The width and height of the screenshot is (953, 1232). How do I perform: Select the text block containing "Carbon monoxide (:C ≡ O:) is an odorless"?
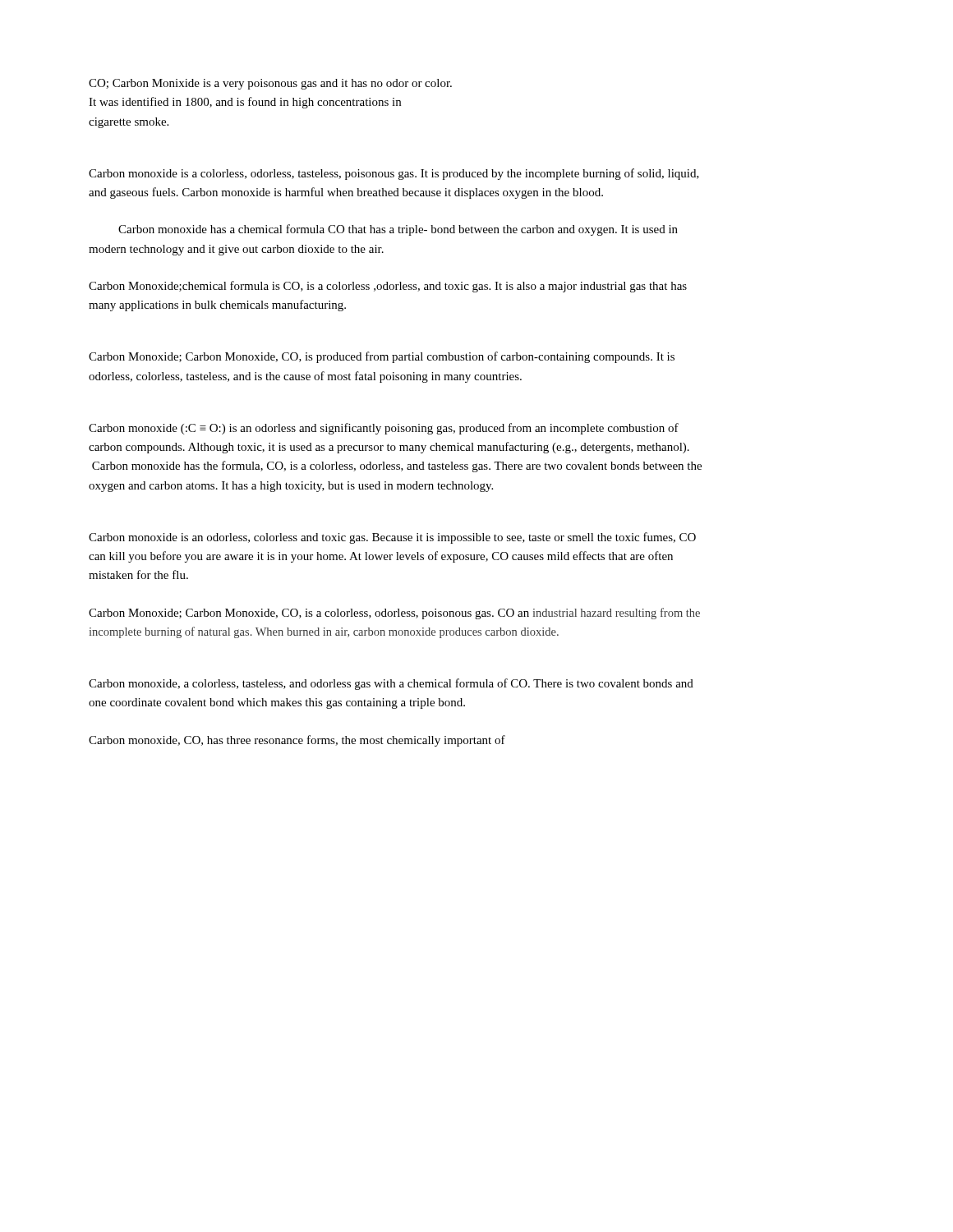pyautogui.click(x=401, y=457)
